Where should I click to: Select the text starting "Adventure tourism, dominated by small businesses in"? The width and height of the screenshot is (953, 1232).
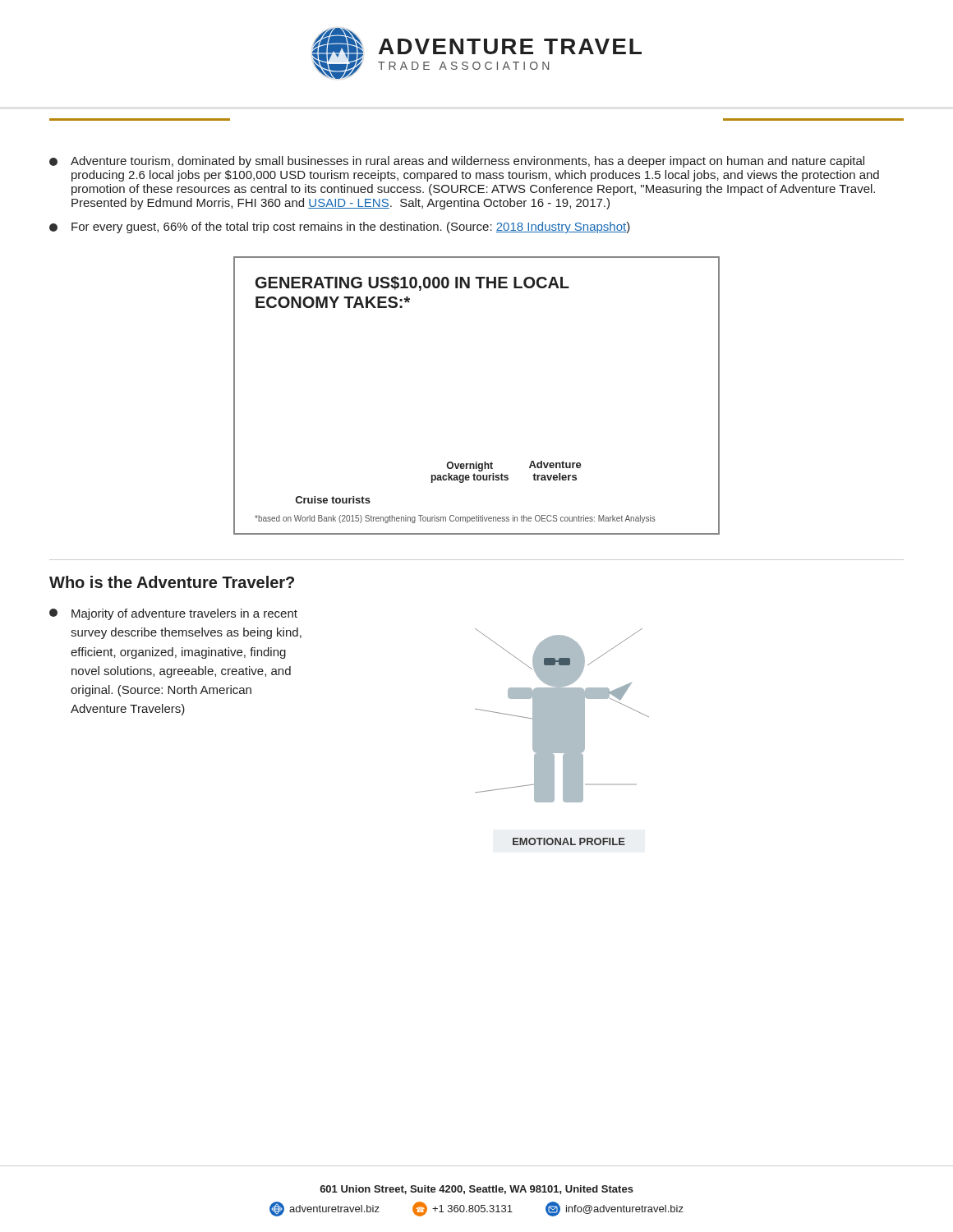pos(476,182)
